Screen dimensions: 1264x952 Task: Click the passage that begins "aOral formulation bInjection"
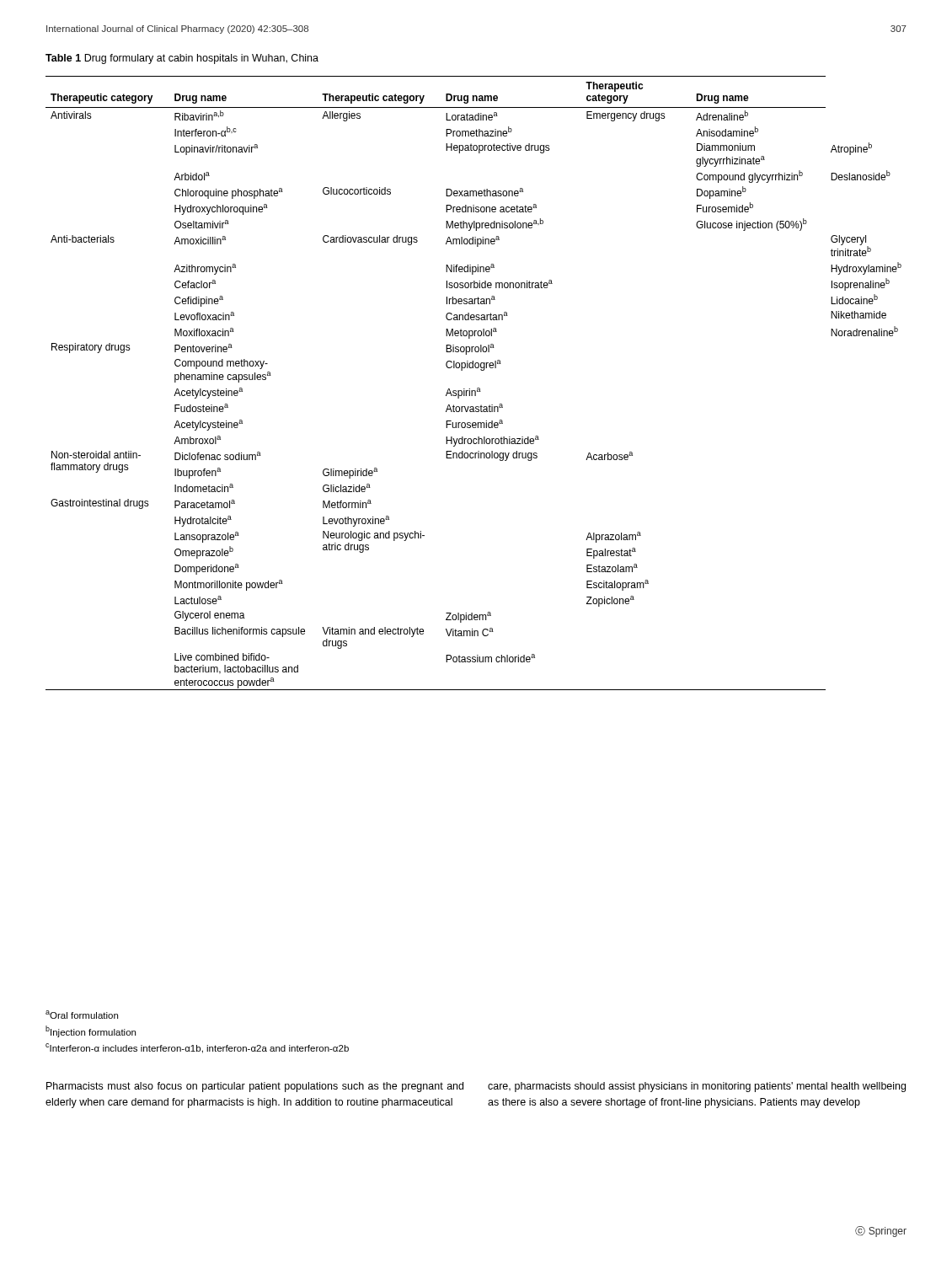(82, 1015)
